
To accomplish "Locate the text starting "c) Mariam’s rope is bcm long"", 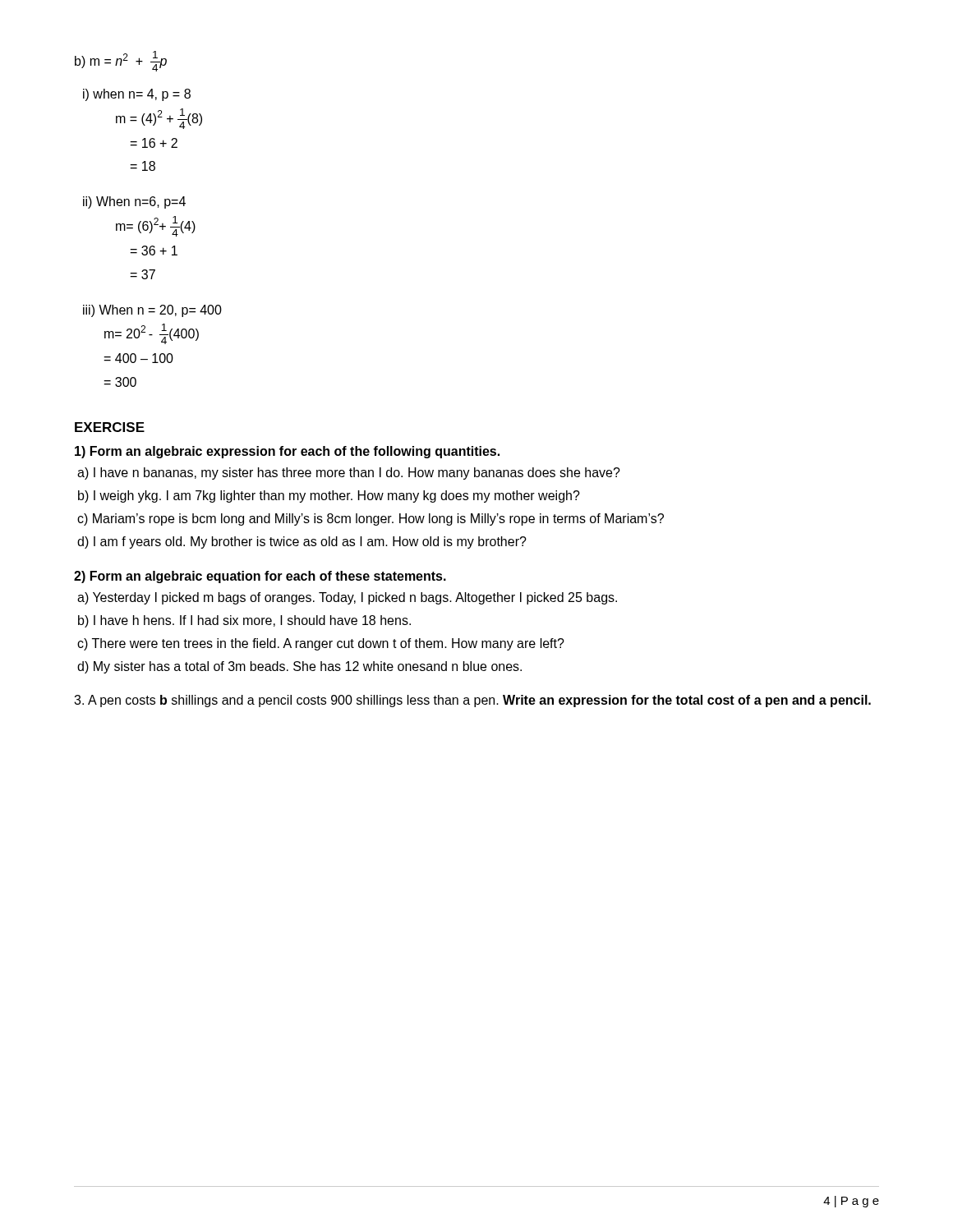I will click(371, 518).
